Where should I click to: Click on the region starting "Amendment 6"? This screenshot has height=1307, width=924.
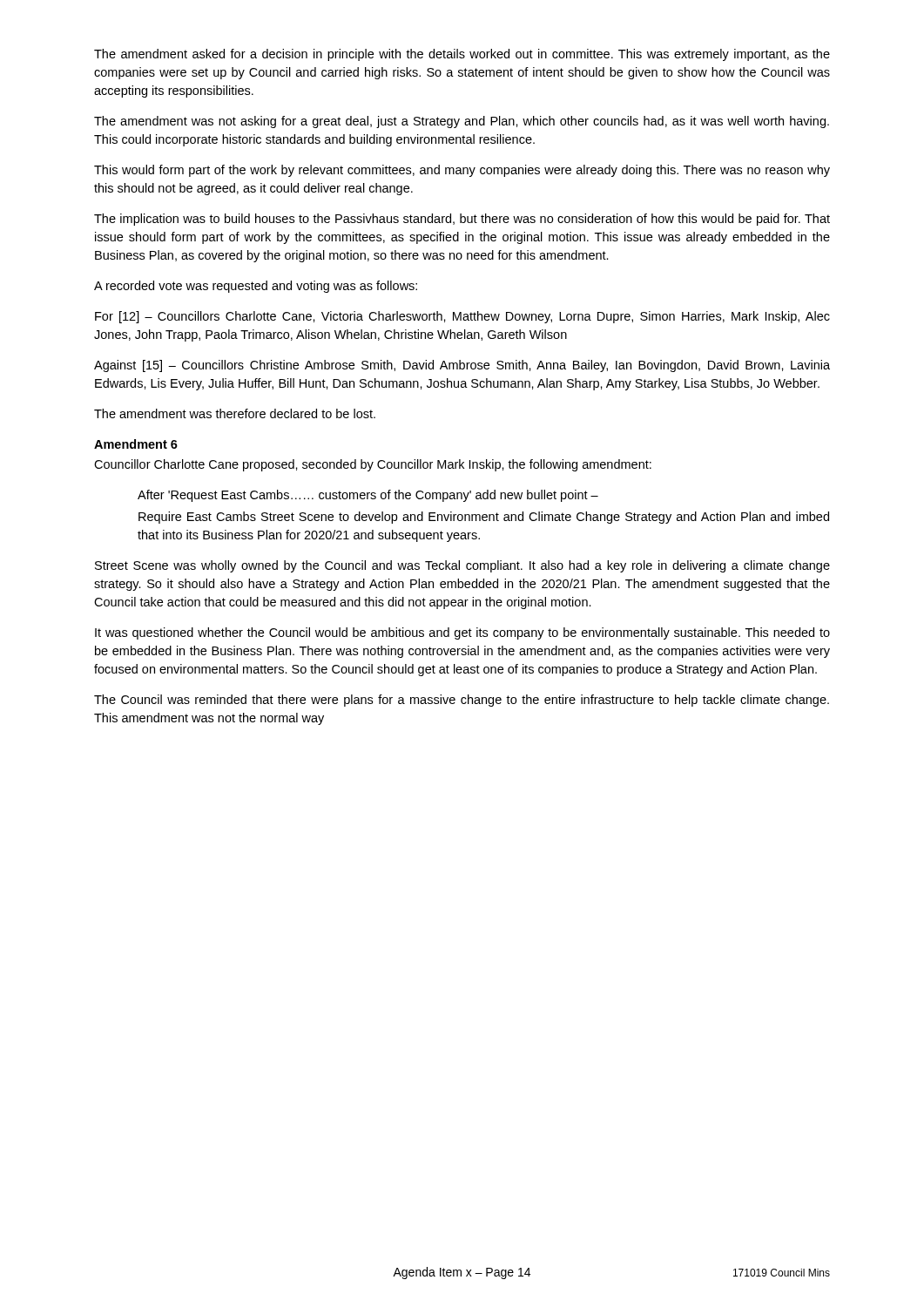[x=136, y=445]
